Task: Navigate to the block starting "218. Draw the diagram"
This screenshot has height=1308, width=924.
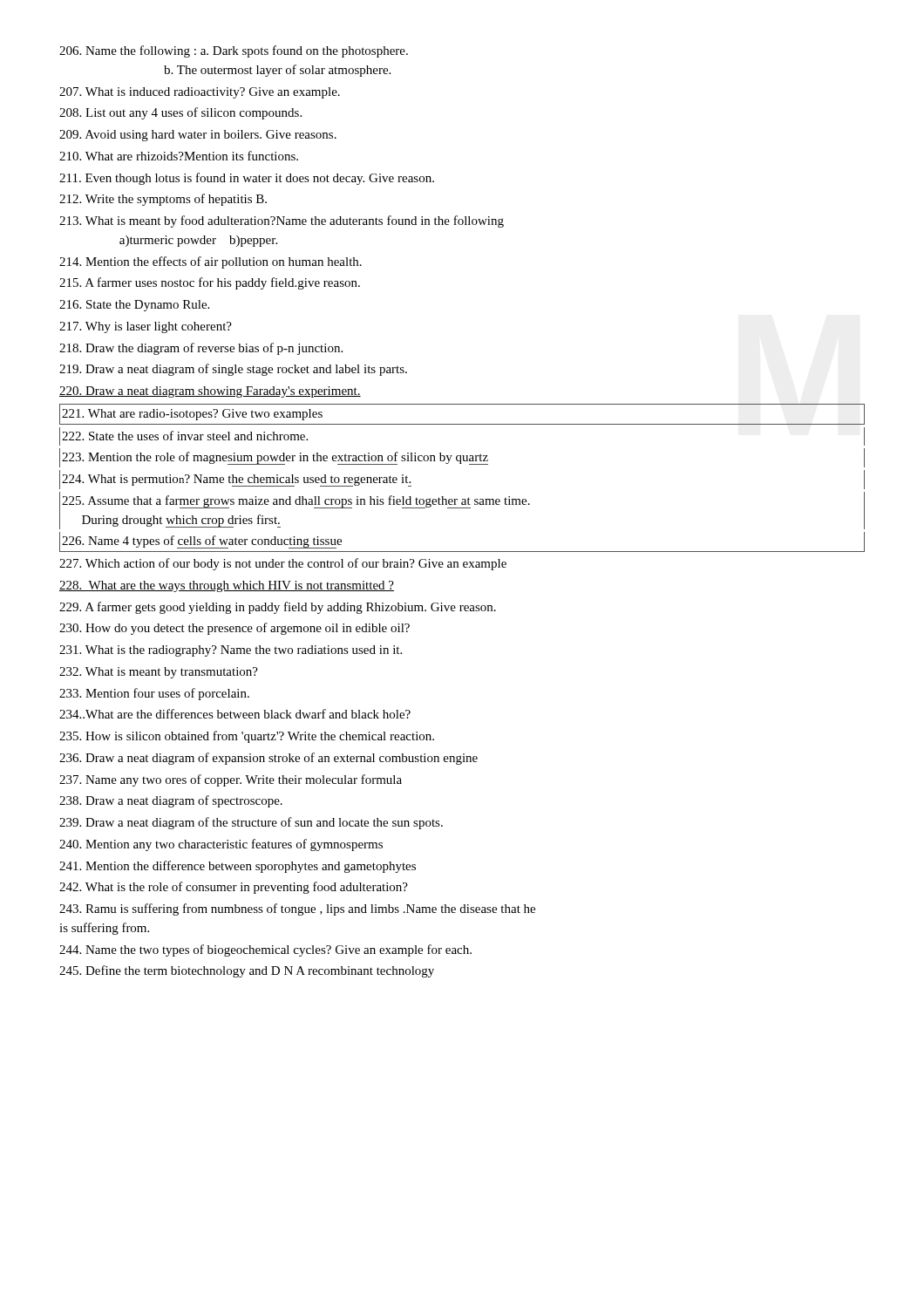Action: click(x=201, y=347)
